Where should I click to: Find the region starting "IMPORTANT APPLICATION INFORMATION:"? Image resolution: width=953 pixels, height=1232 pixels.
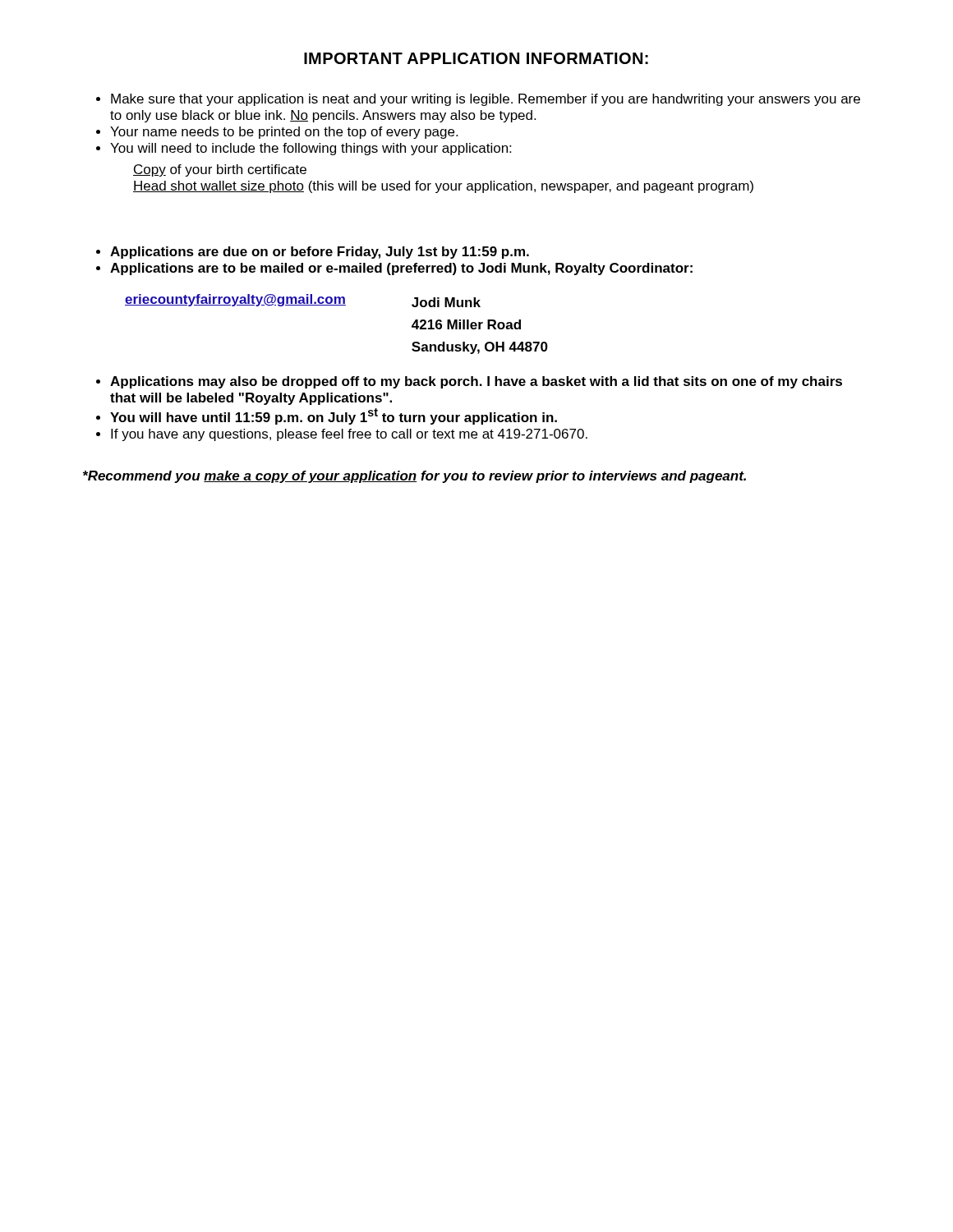click(x=476, y=59)
